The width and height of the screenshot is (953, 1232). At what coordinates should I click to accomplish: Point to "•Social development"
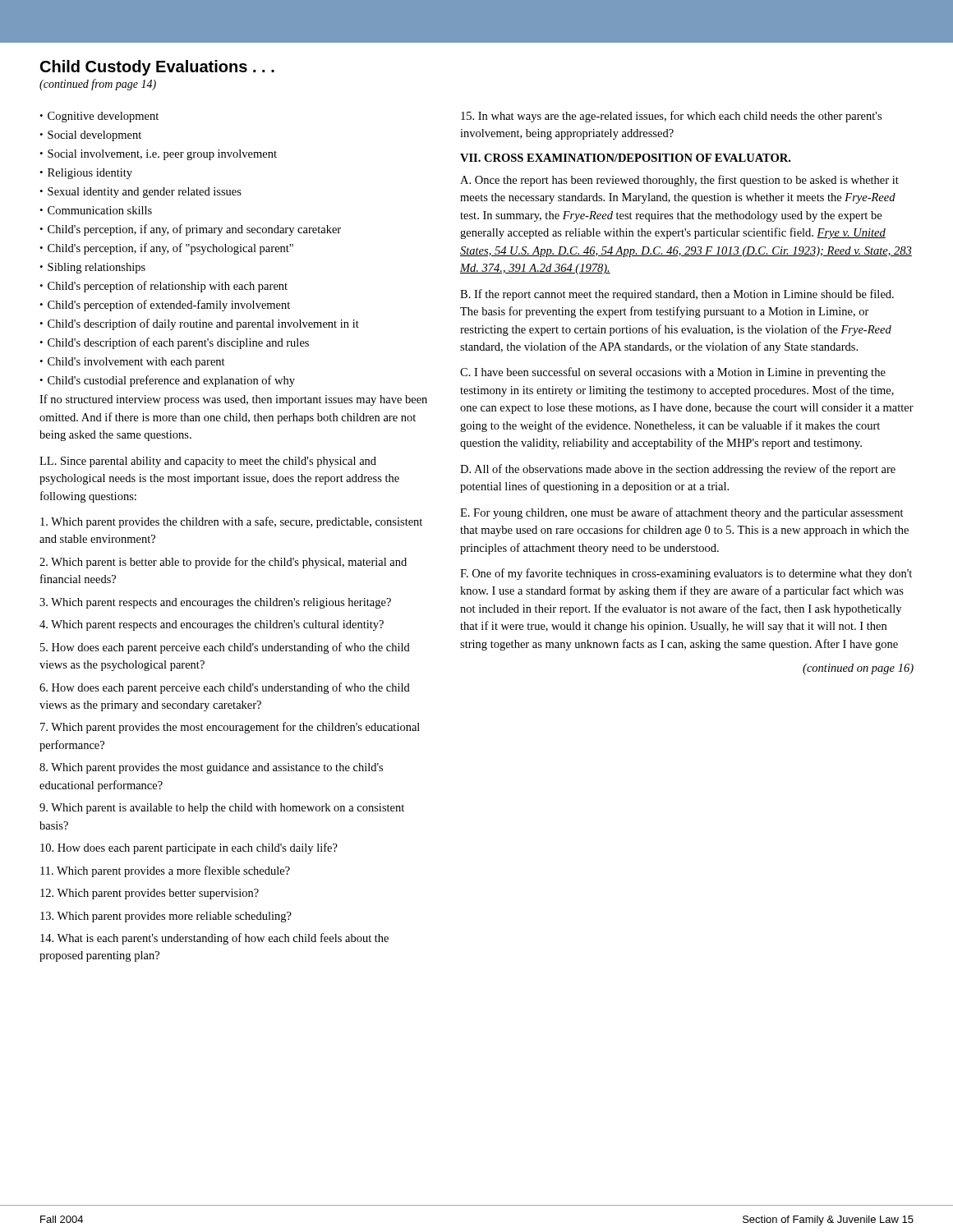91,135
